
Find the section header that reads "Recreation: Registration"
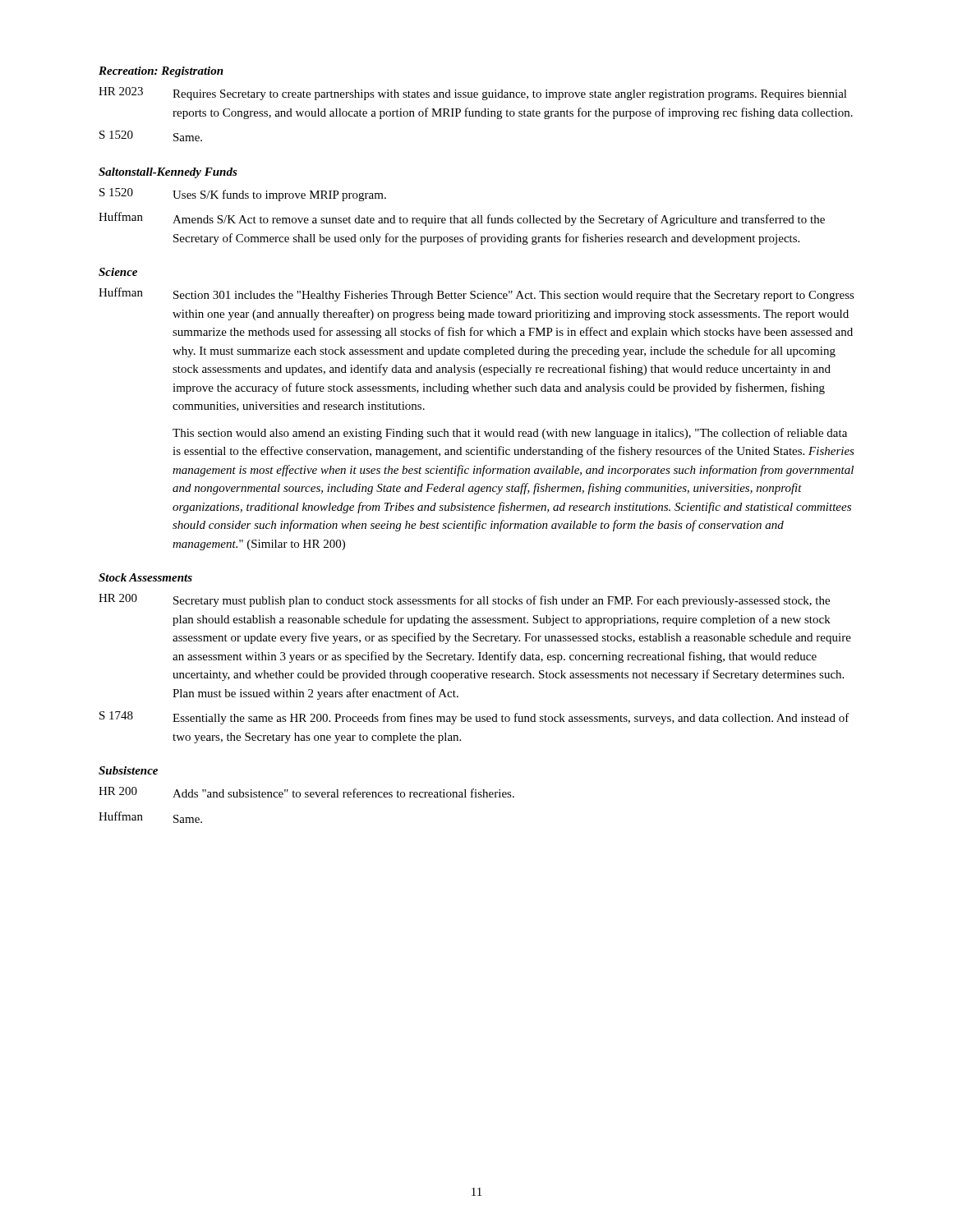click(x=161, y=71)
